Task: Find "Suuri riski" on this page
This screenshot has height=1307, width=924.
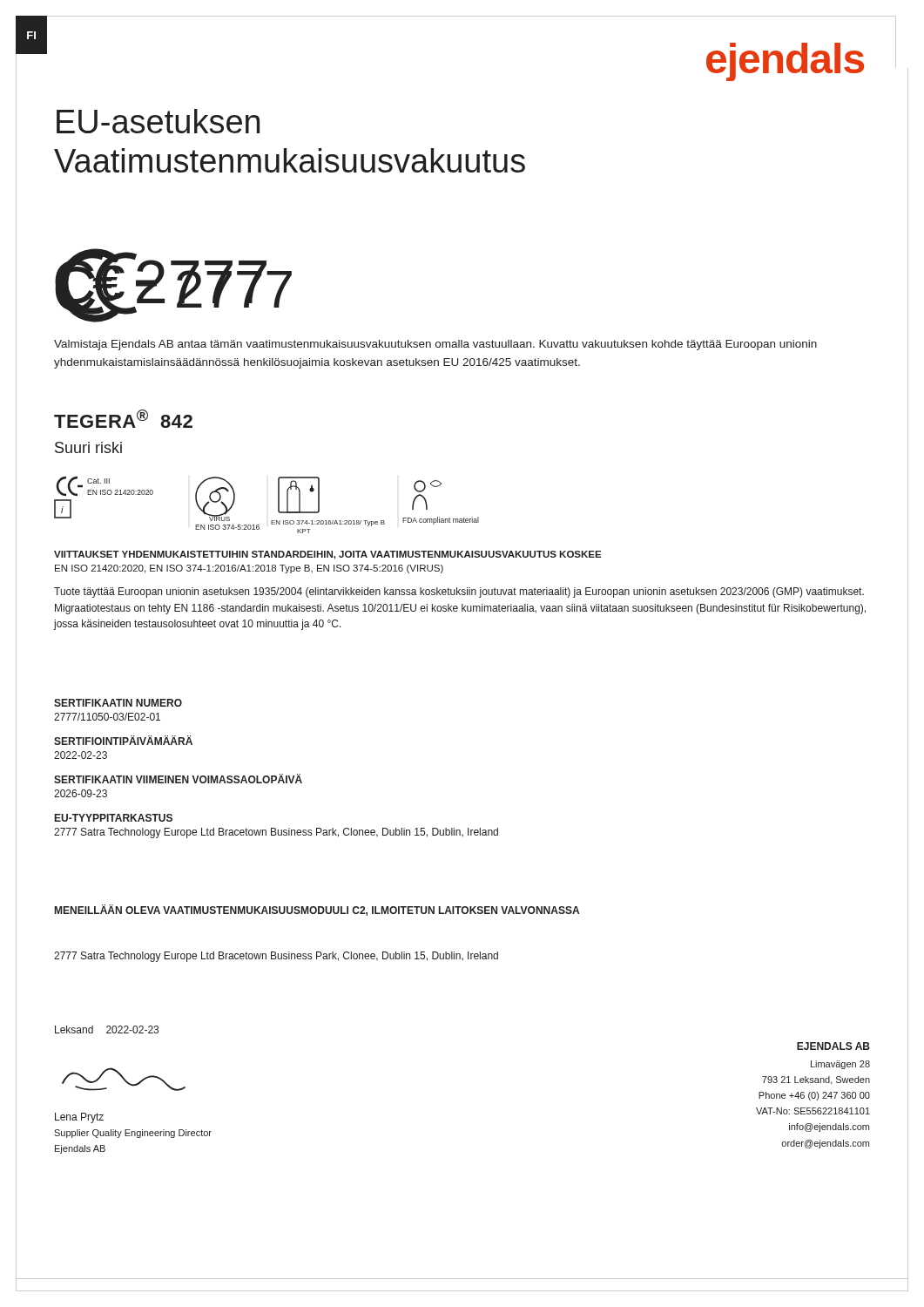Action: pyautogui.click(x=88, y=448)
